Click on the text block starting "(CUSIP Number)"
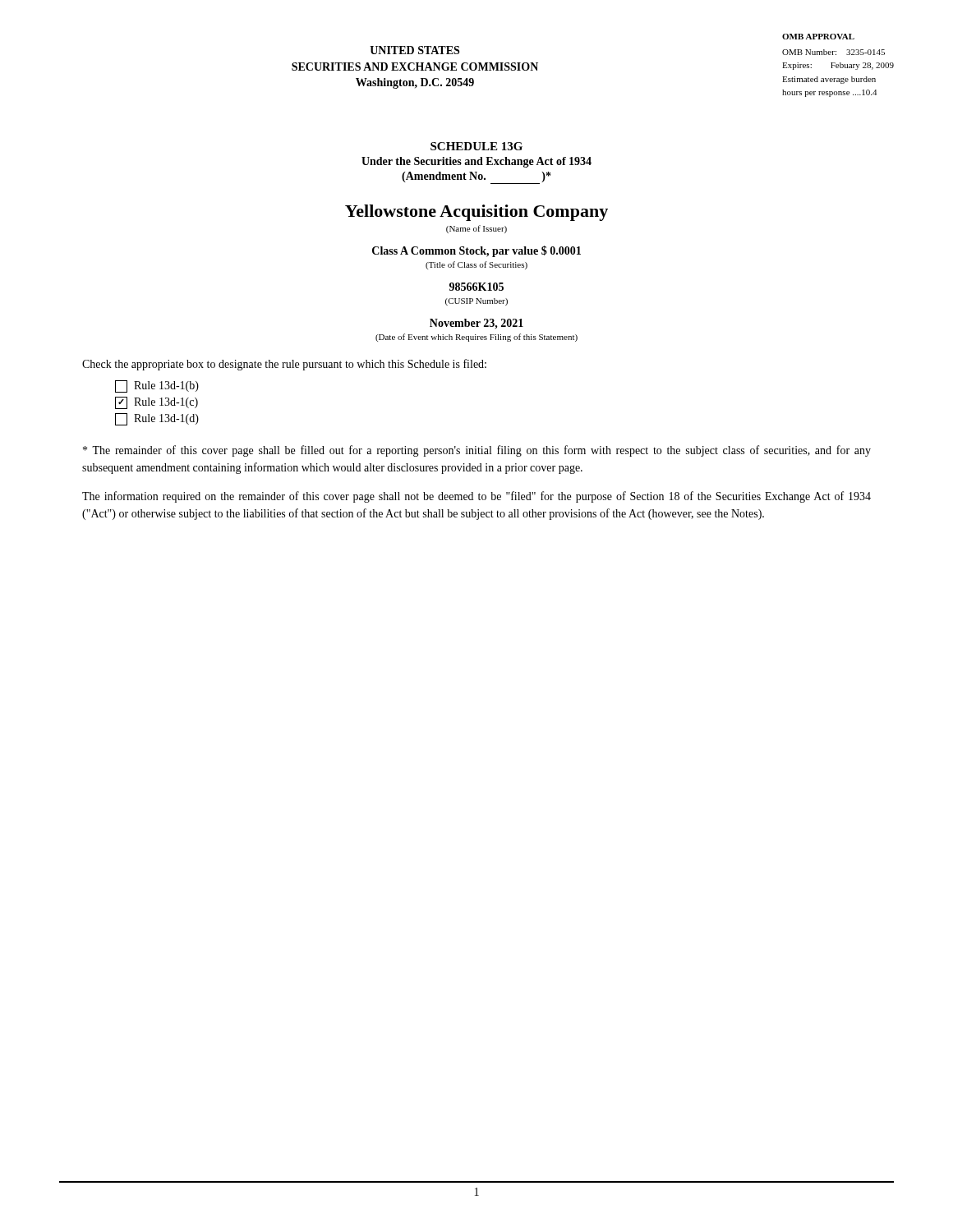Screen dimensions: 1232x953 (x=476, y=301)
